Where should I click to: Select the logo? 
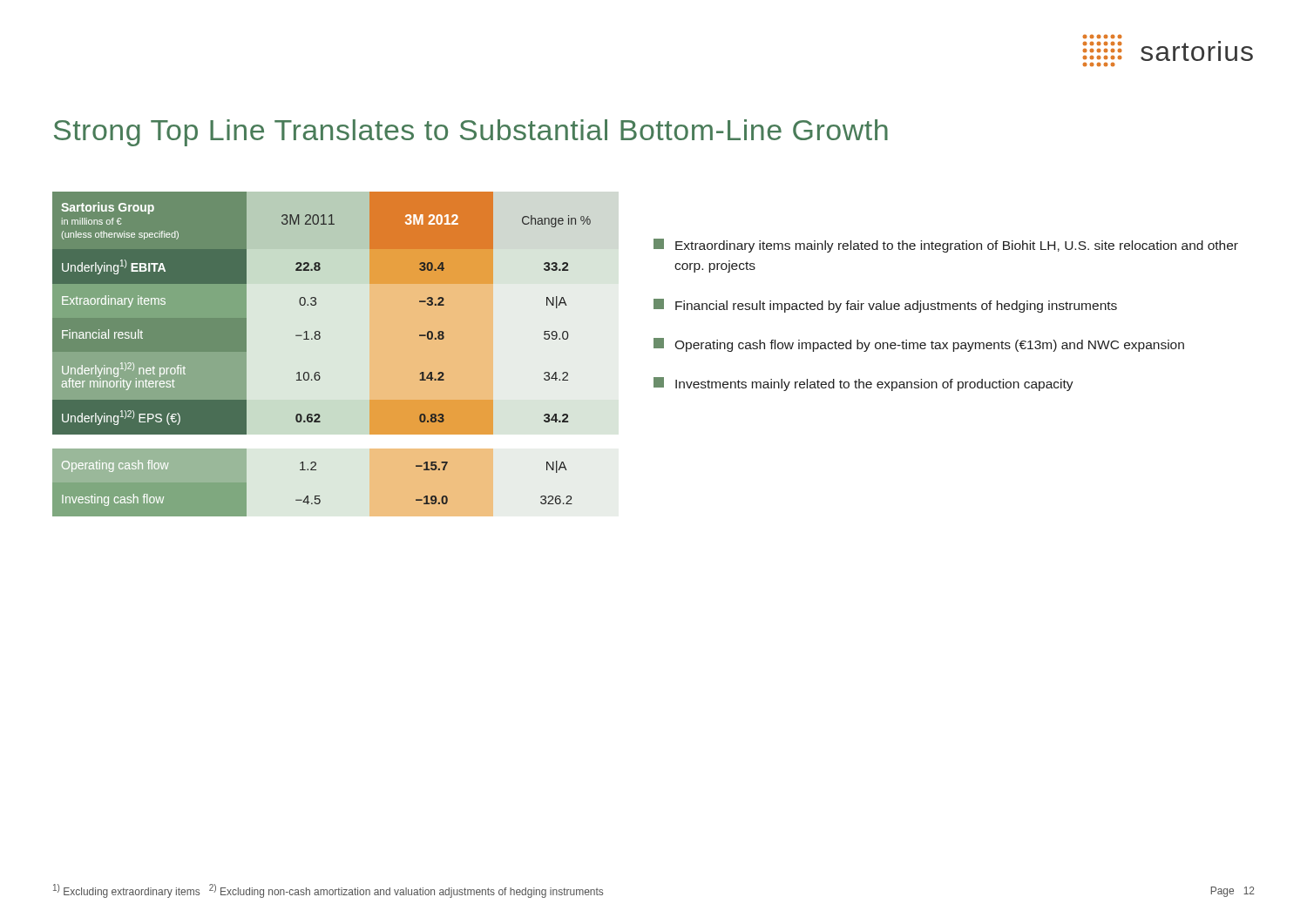tap(1168, 51)
